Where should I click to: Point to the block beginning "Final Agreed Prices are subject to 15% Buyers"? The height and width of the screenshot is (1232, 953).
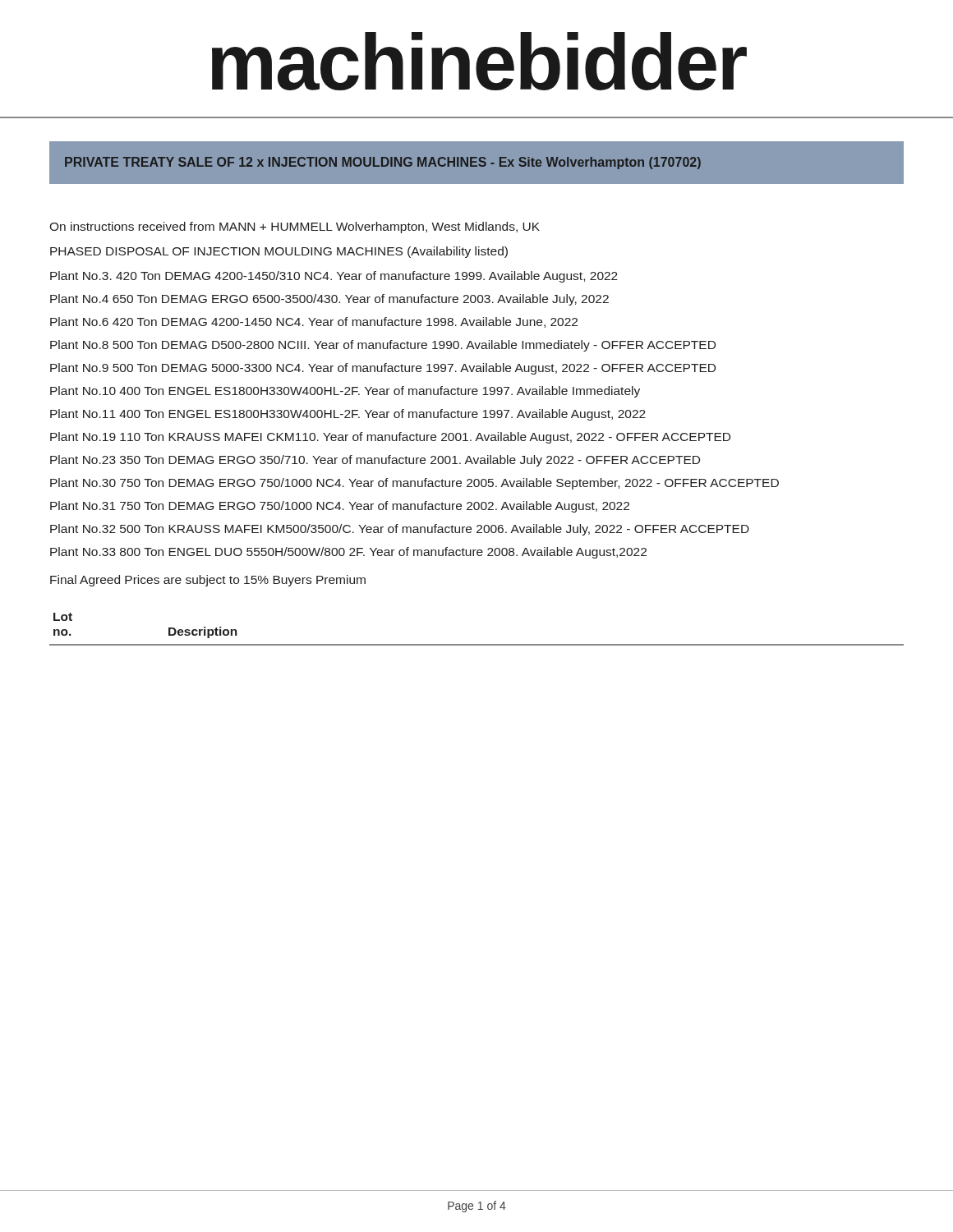pyautogui.click(x=208, y=580)
